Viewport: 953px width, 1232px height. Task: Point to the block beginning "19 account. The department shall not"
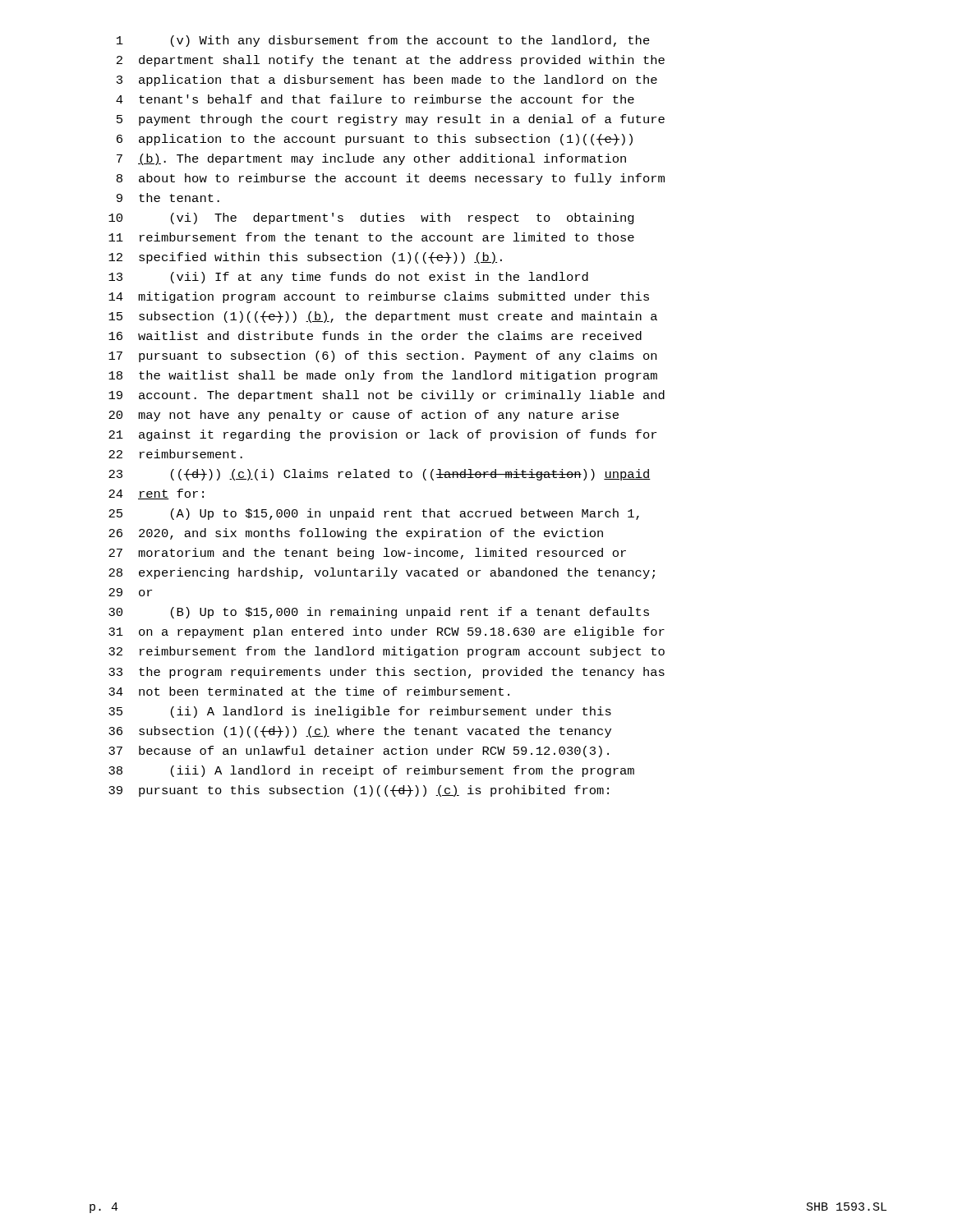[x=488, y=396]
